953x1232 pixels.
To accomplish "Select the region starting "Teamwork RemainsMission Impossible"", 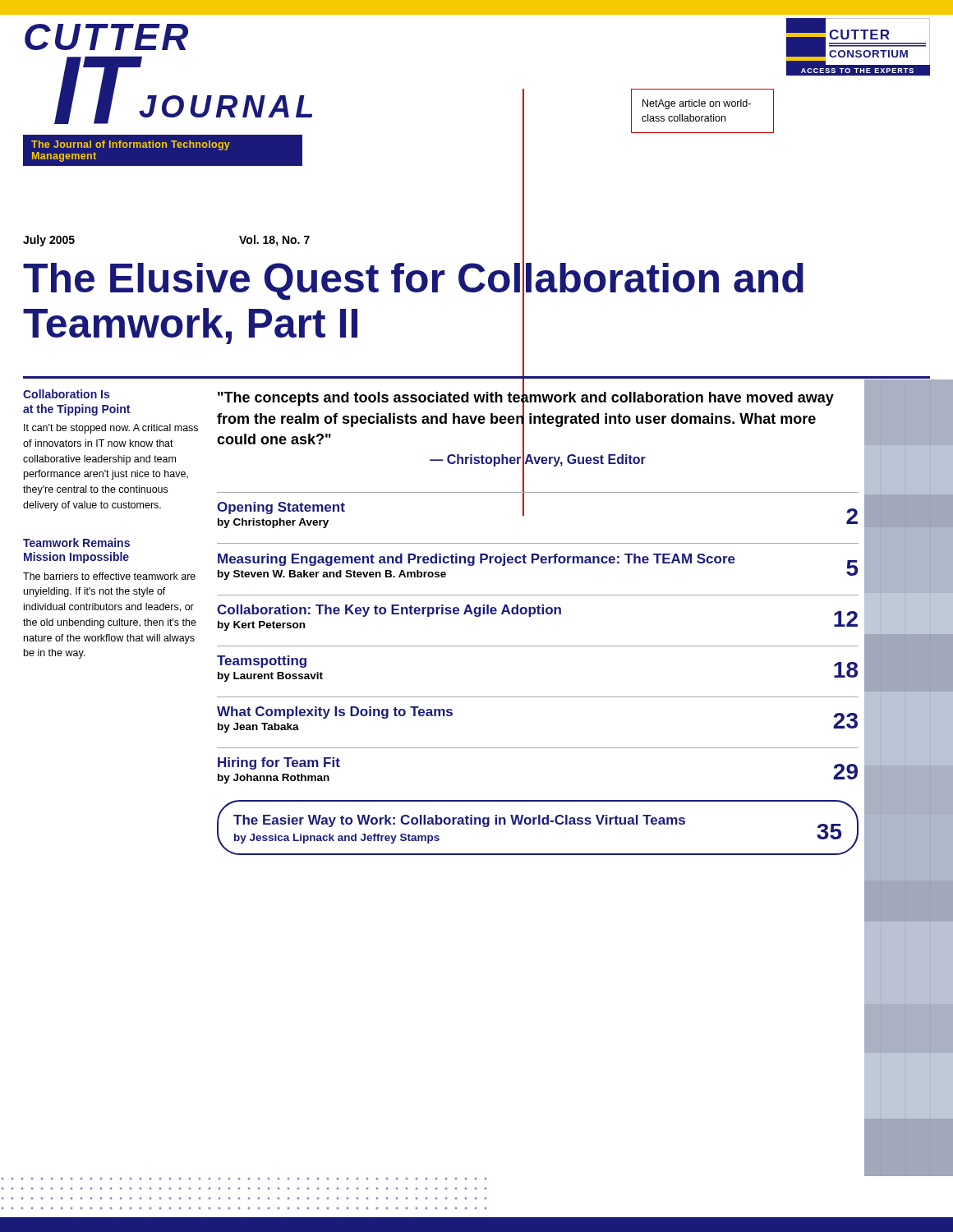I will tap(77, 550).
